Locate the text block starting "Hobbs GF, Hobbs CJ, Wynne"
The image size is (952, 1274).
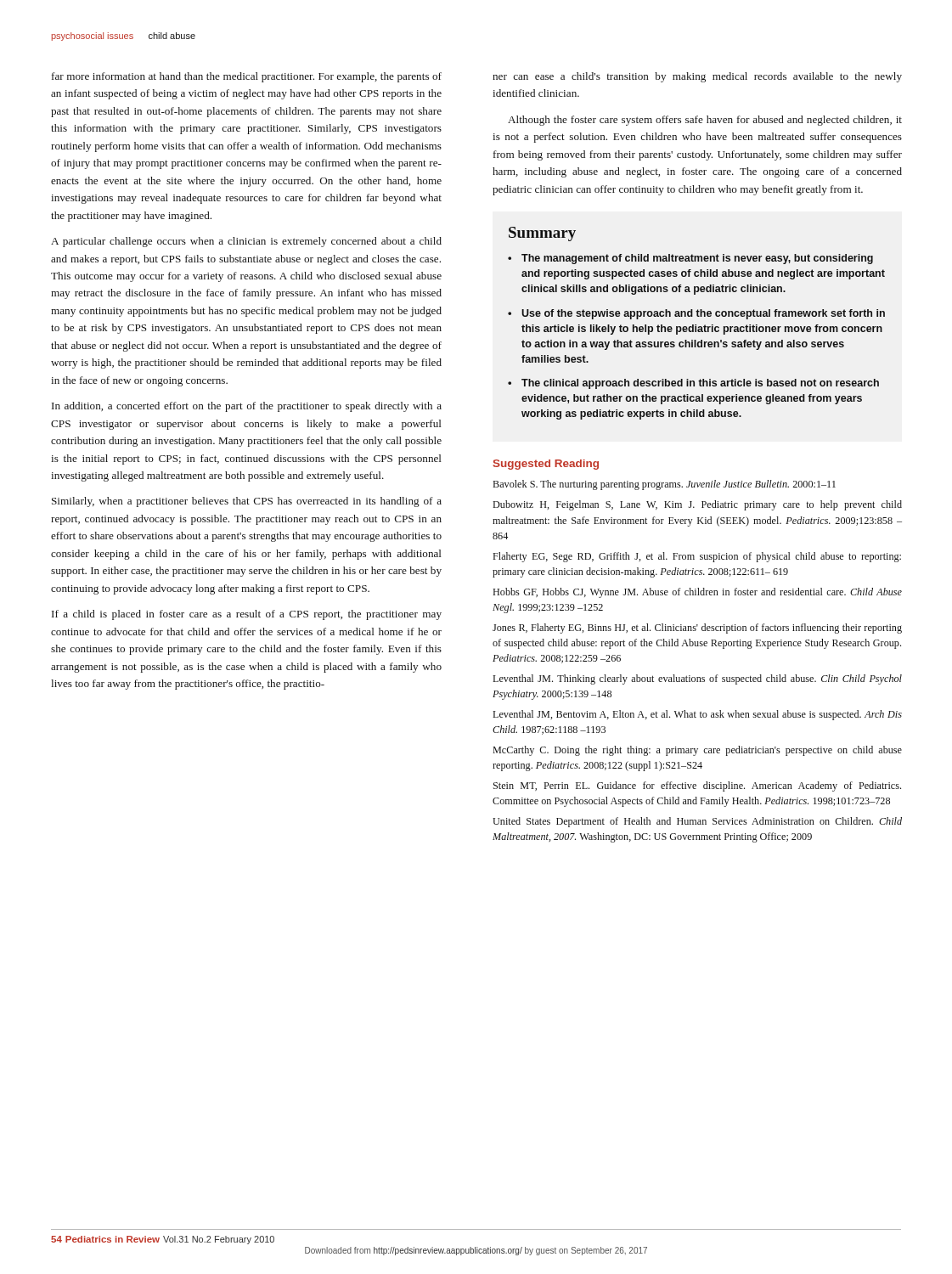coord(697,599)
